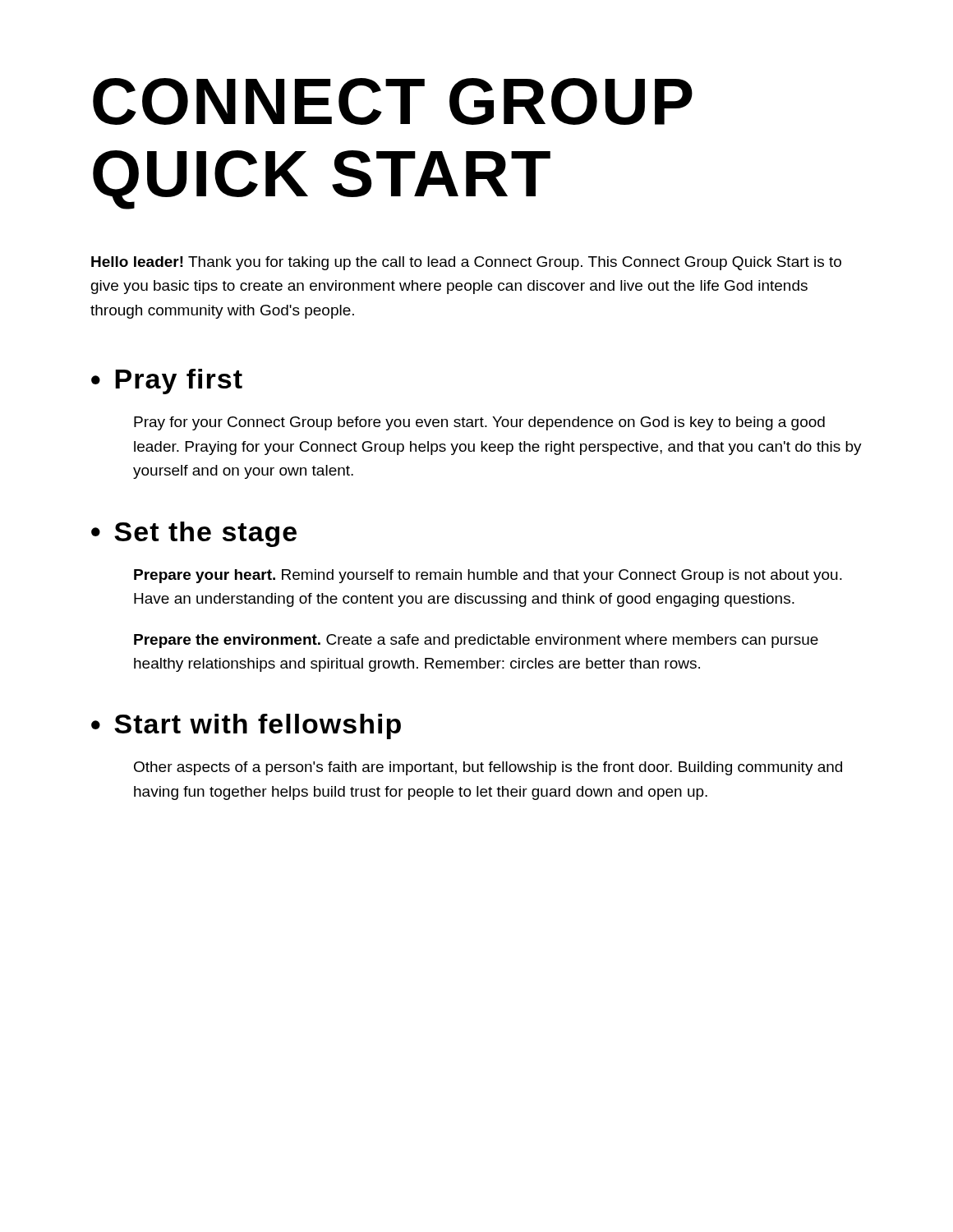
Task: Locate the element starting "CONNECT GROUPQUICK START"
Action: (476, 138)
